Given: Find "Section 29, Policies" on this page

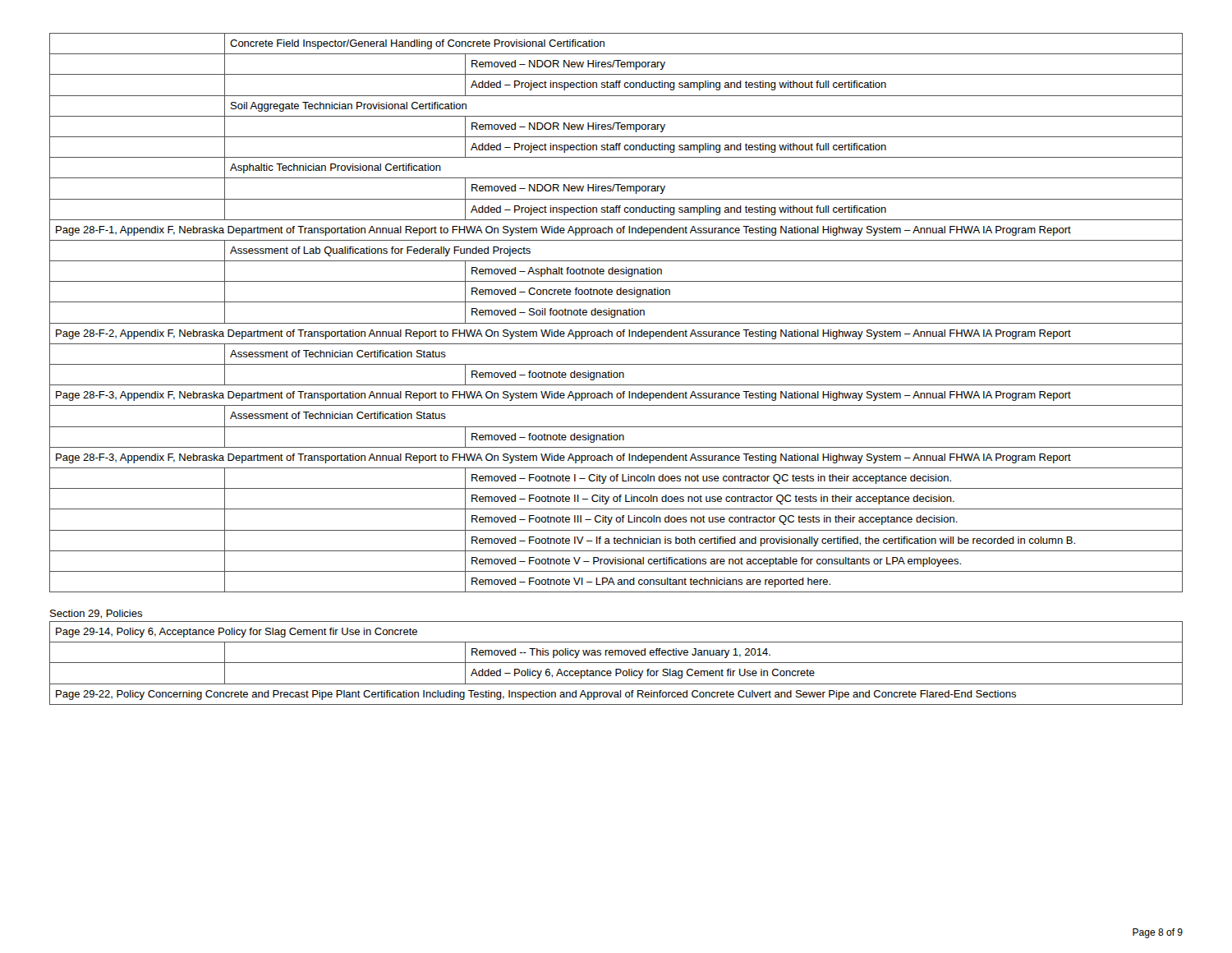Looking at the screenshot, I should [x=96, y=613].
